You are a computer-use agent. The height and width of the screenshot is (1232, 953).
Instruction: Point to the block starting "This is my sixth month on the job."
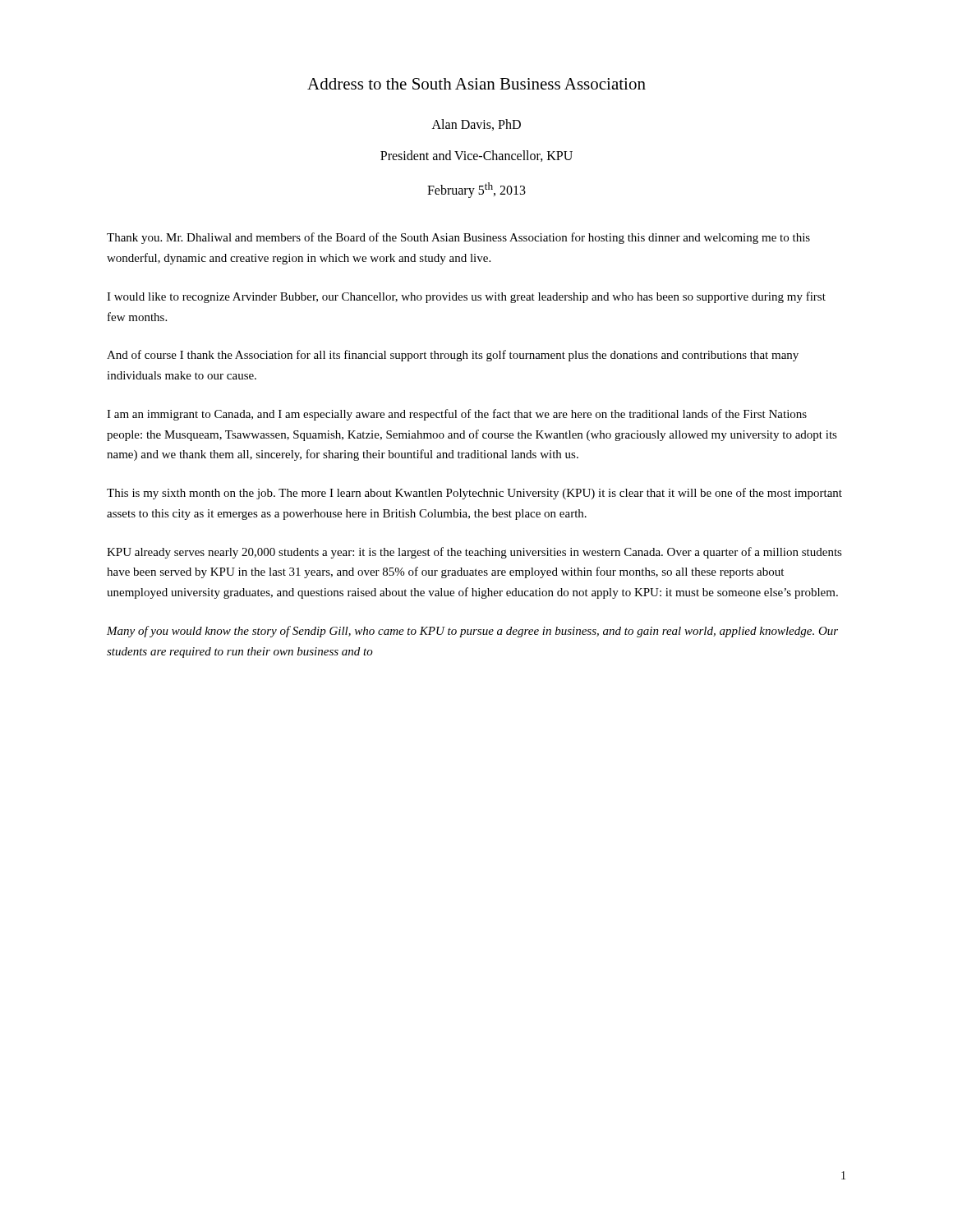tap(476, 503)
